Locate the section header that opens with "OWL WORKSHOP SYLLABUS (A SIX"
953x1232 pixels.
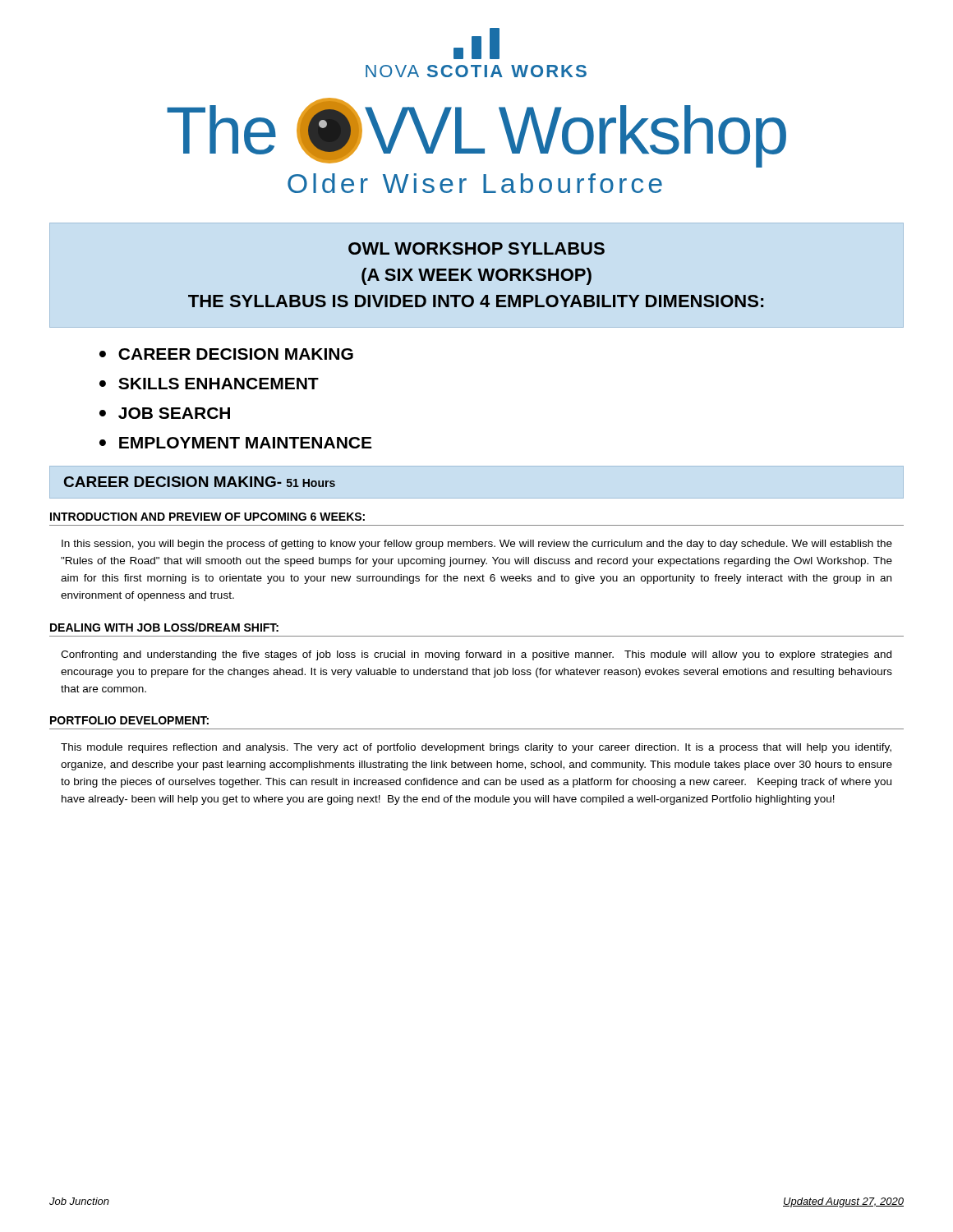point(476,275)
